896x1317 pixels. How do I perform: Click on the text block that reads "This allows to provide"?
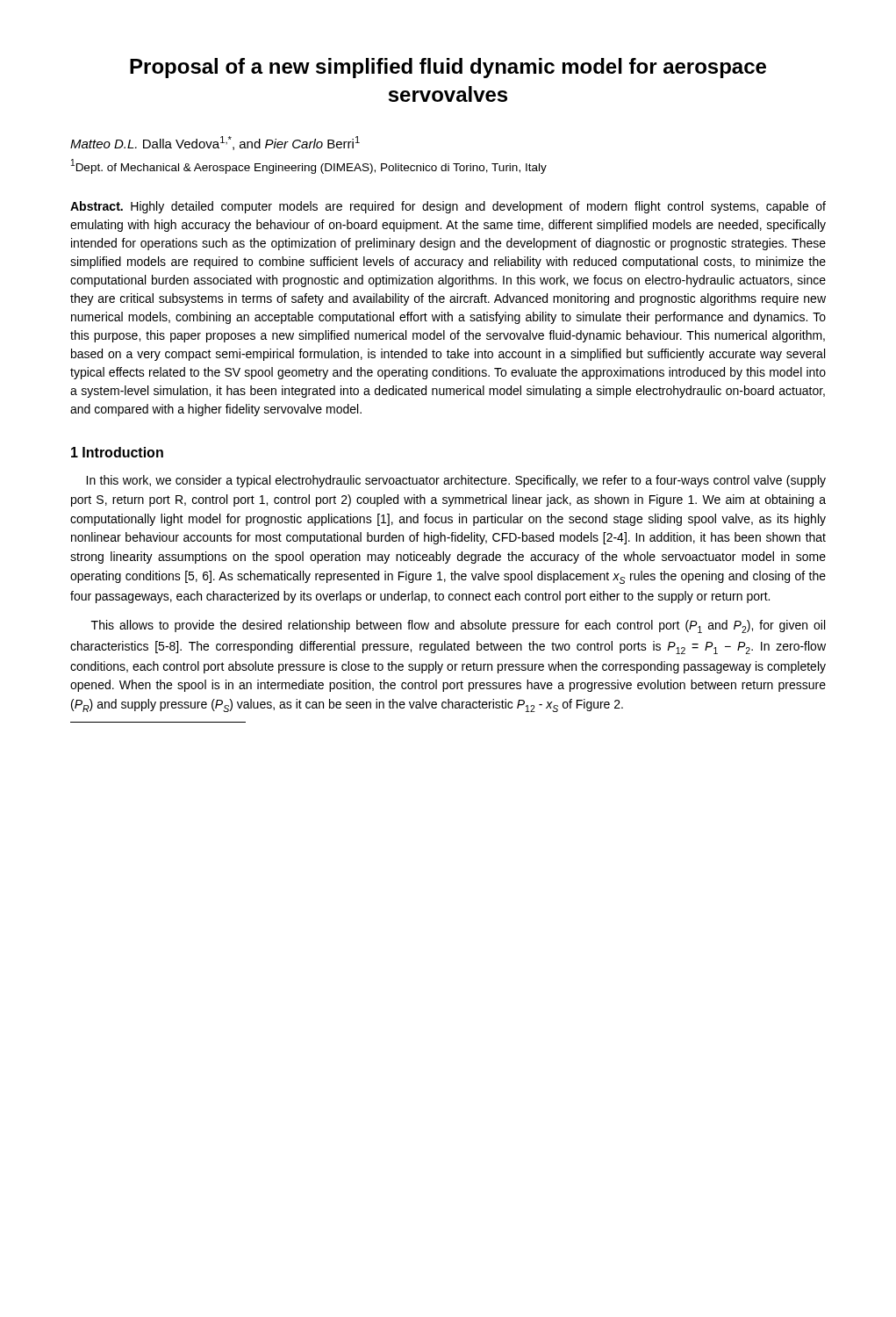tap(448, 666)
